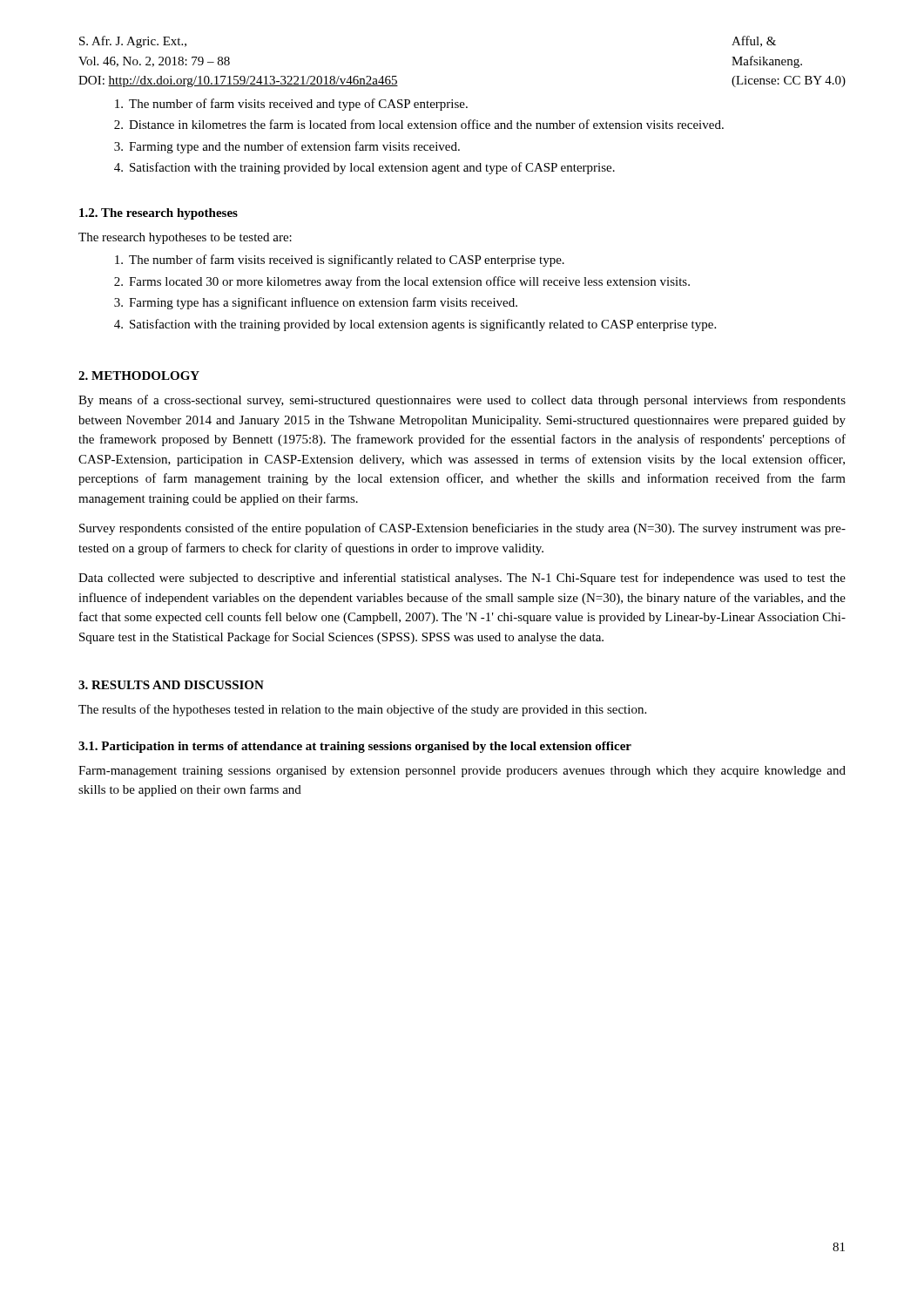
Task: Click on the text block starting "Farm-management training sessions"
Action: [462, 780]
